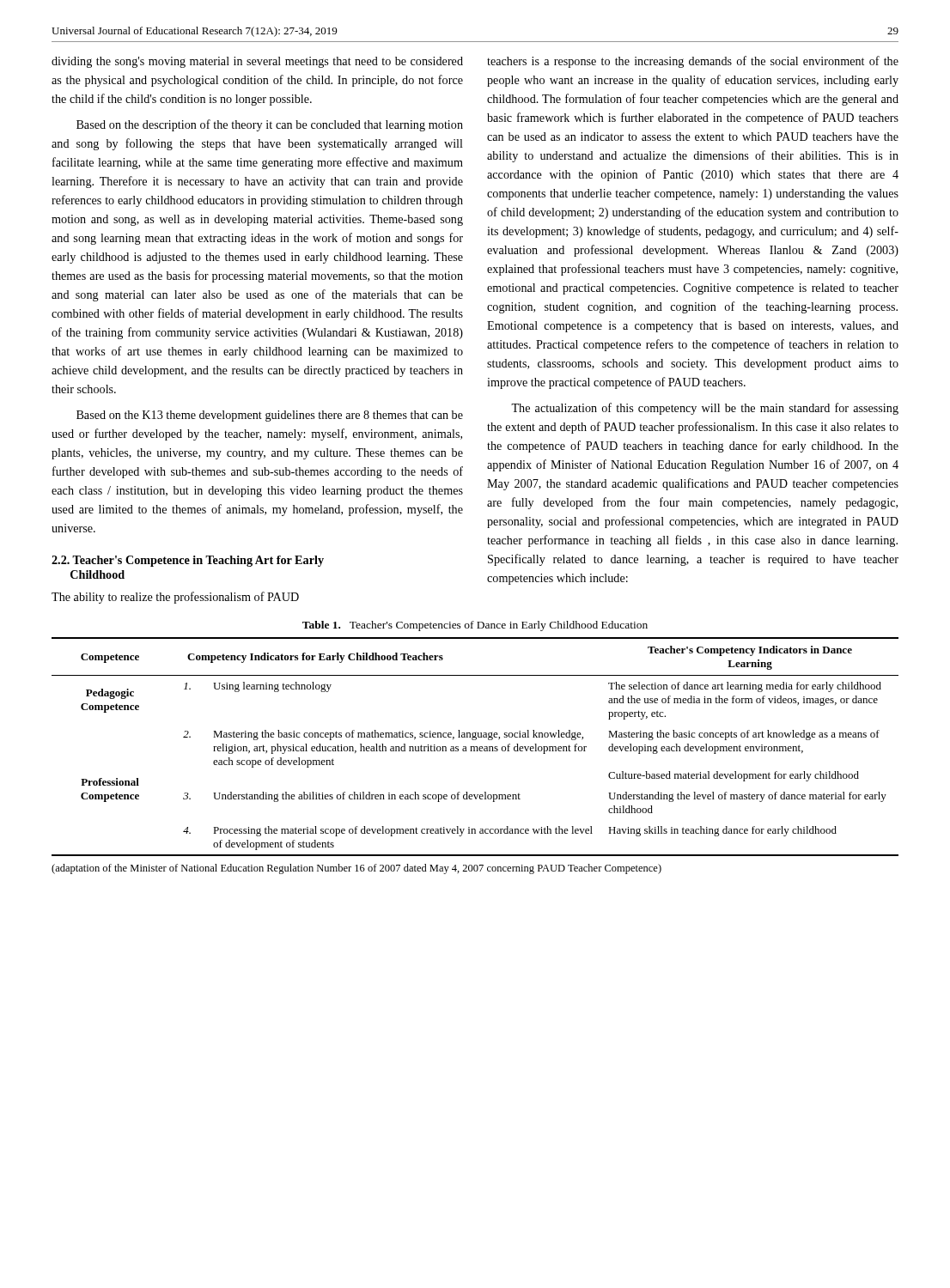Click the passage that begins "The ability to realize the professionalism"
950x1288 pixels.
(257, 597)
